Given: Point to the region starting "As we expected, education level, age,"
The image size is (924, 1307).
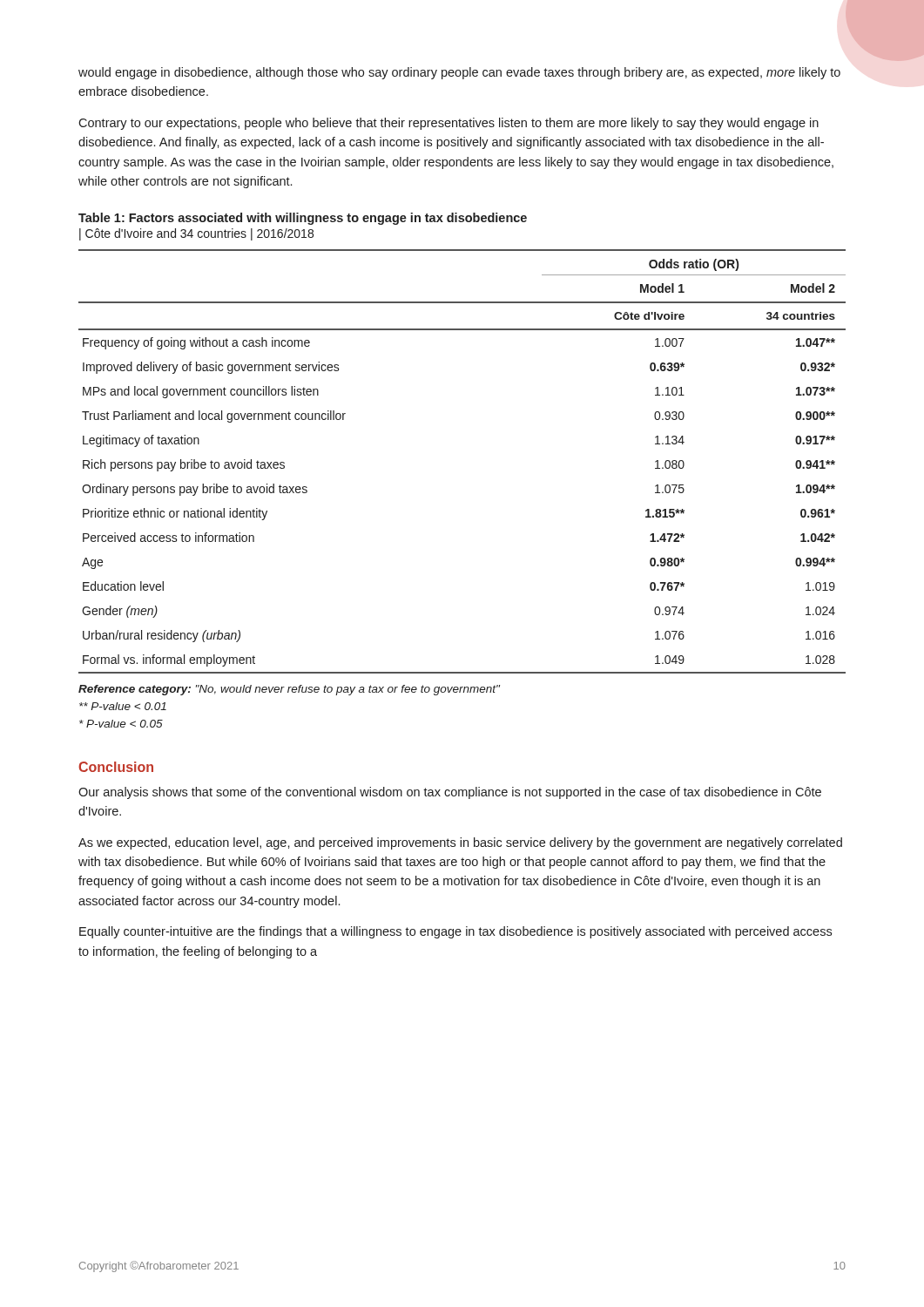Looking at the screenshot, I should [x=461, y=872].
